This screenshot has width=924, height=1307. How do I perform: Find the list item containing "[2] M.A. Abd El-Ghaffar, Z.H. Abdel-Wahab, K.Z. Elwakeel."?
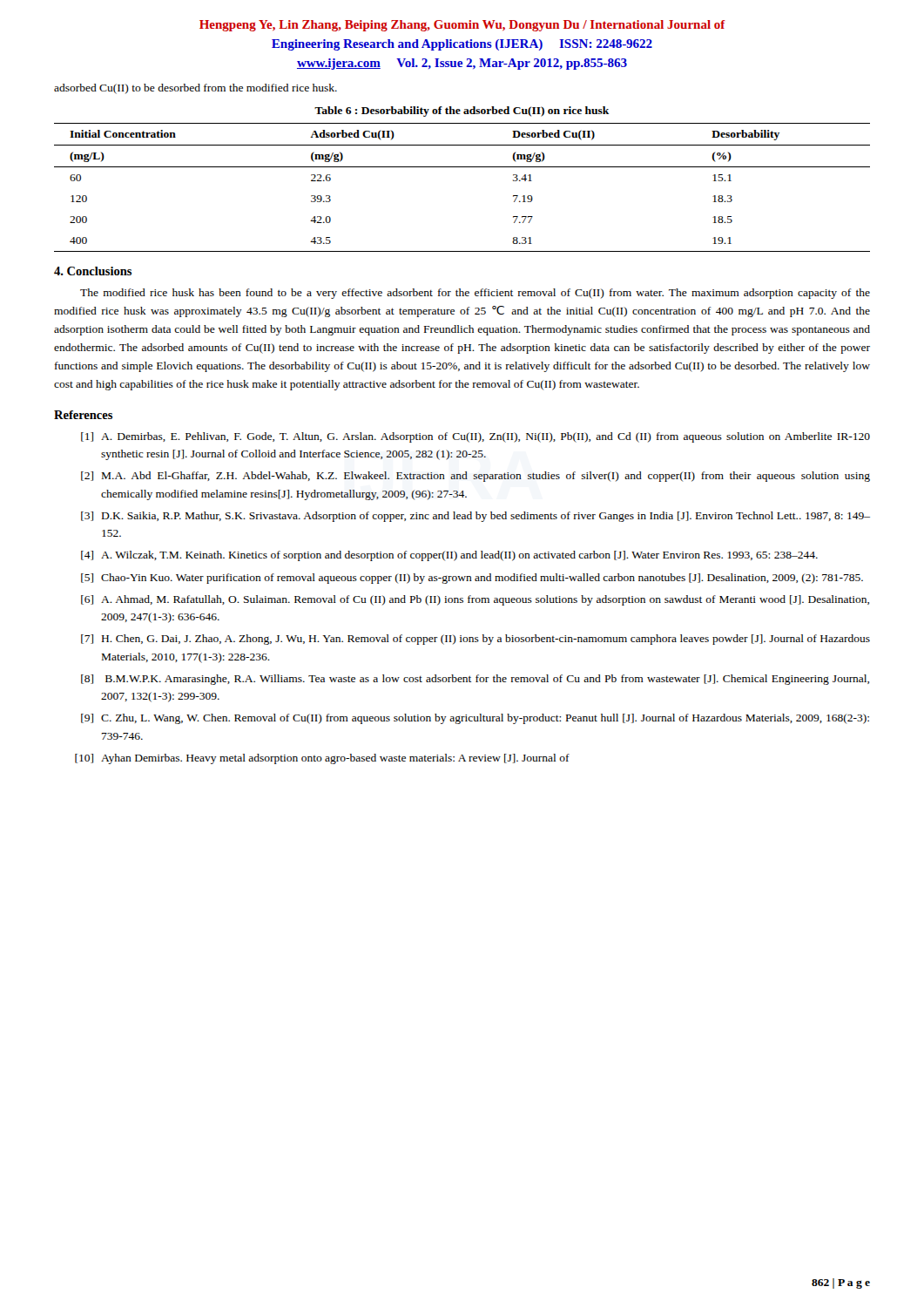pos(462,485)
